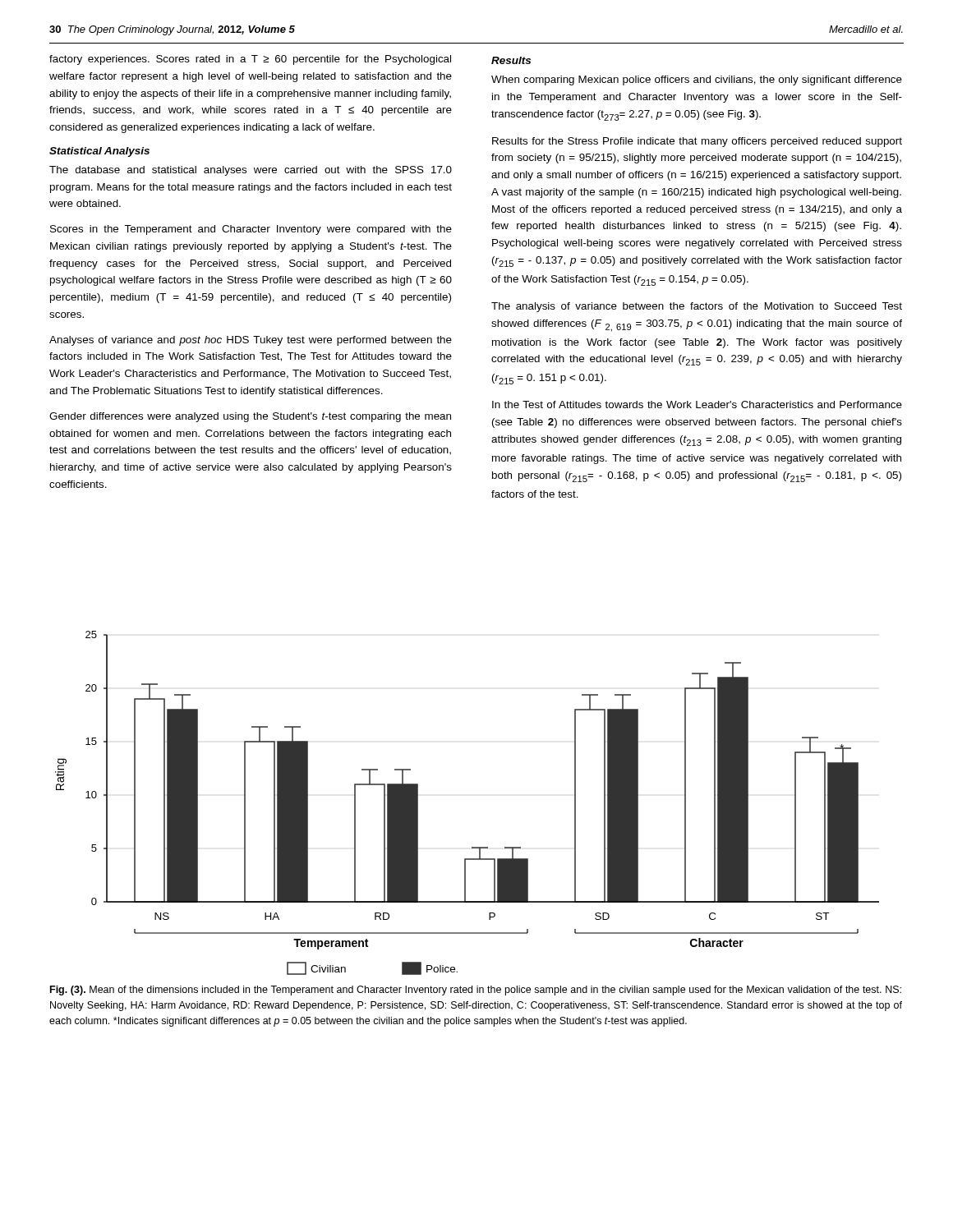Find the region starting "Analyses of variance"
This screenshot has height=1232, width=953.
pyautogui.click(x=251, y=365)
